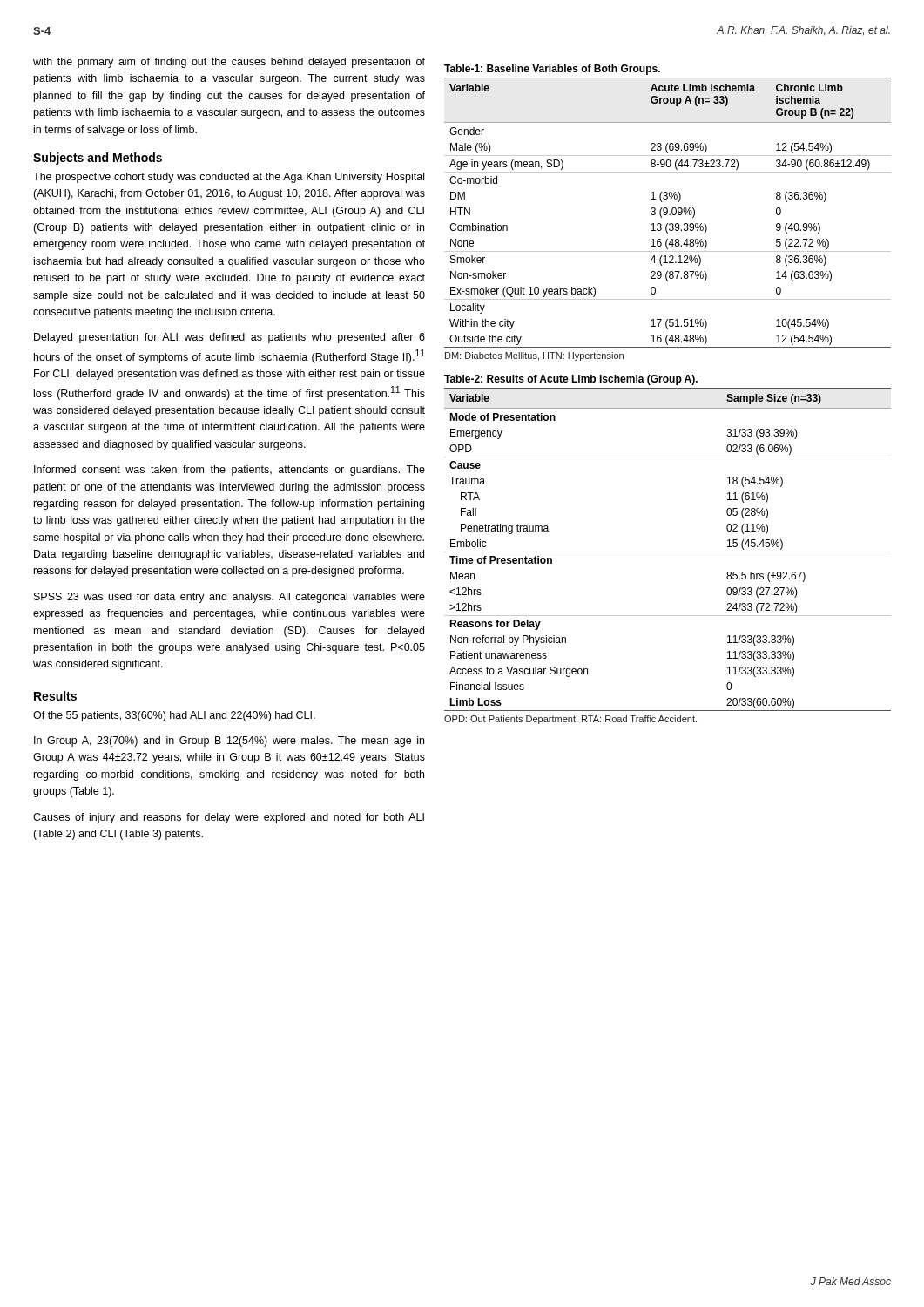Image resolution: width=924 pixels, height=1307 pixels.
Task: Find the region starting "DM: Diabetes Mellitus,"
Action: [x=534, y=356]
